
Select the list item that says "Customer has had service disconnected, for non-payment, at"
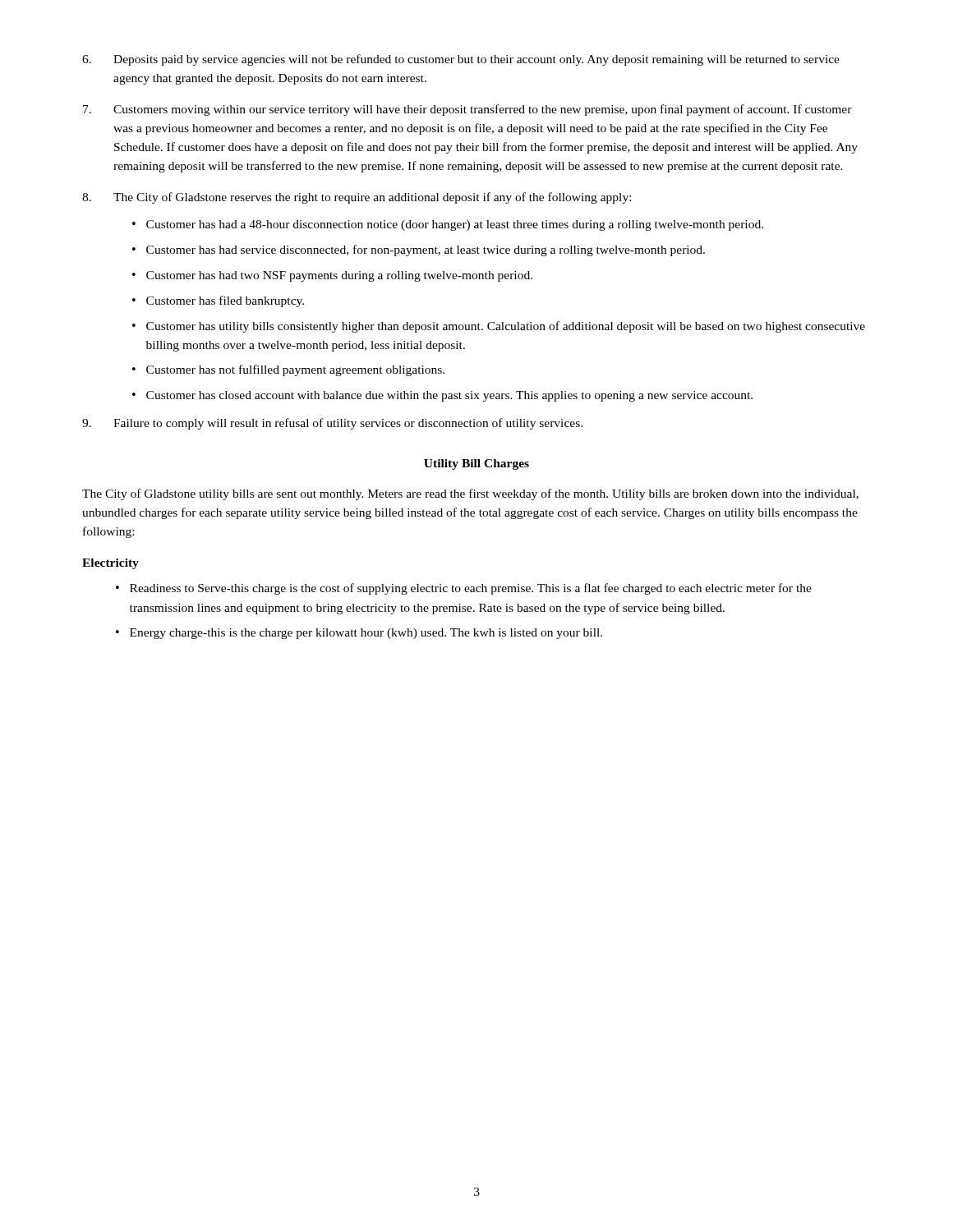point(426,249)
